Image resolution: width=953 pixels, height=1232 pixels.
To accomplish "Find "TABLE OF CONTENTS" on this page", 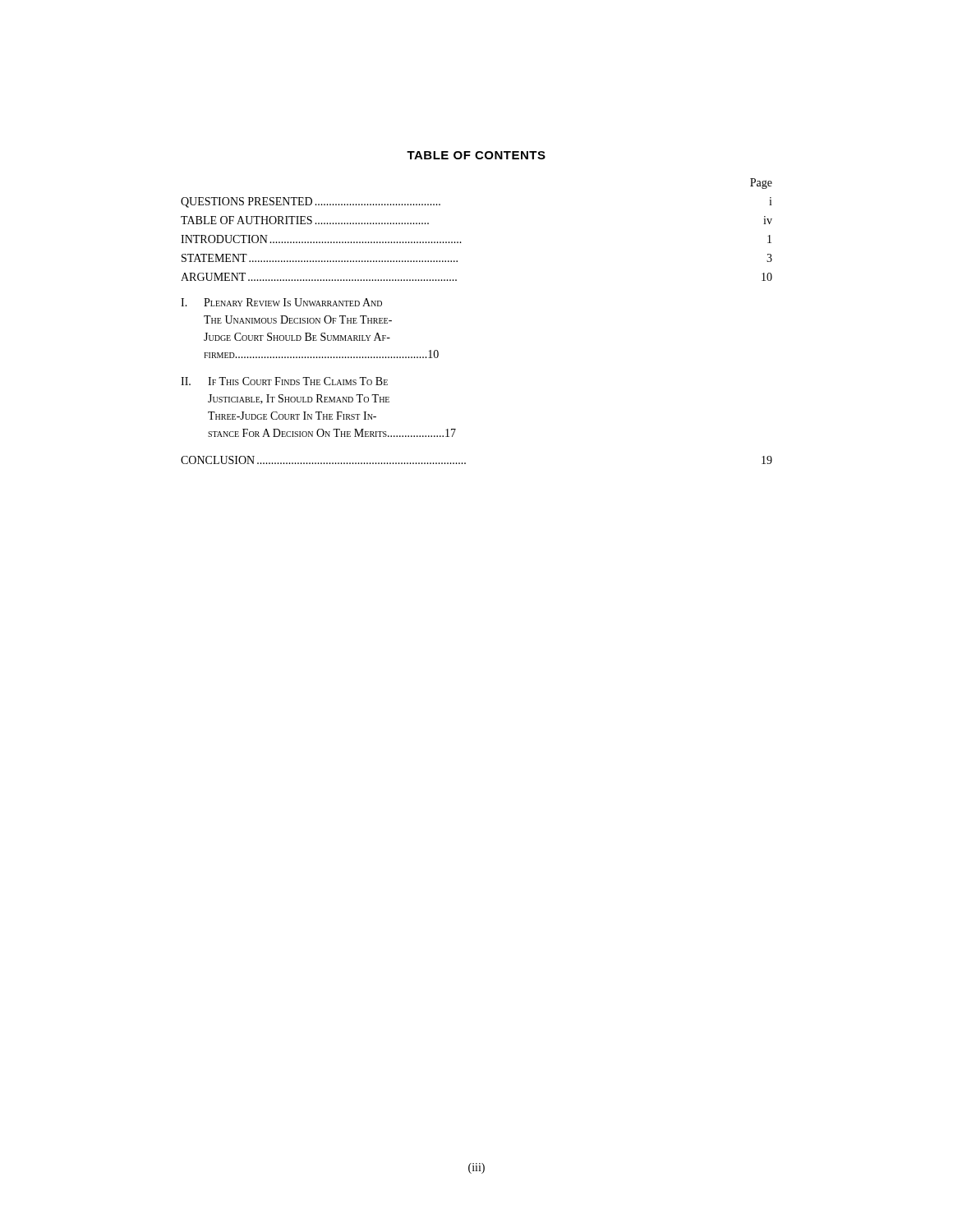I will [476, 155].
